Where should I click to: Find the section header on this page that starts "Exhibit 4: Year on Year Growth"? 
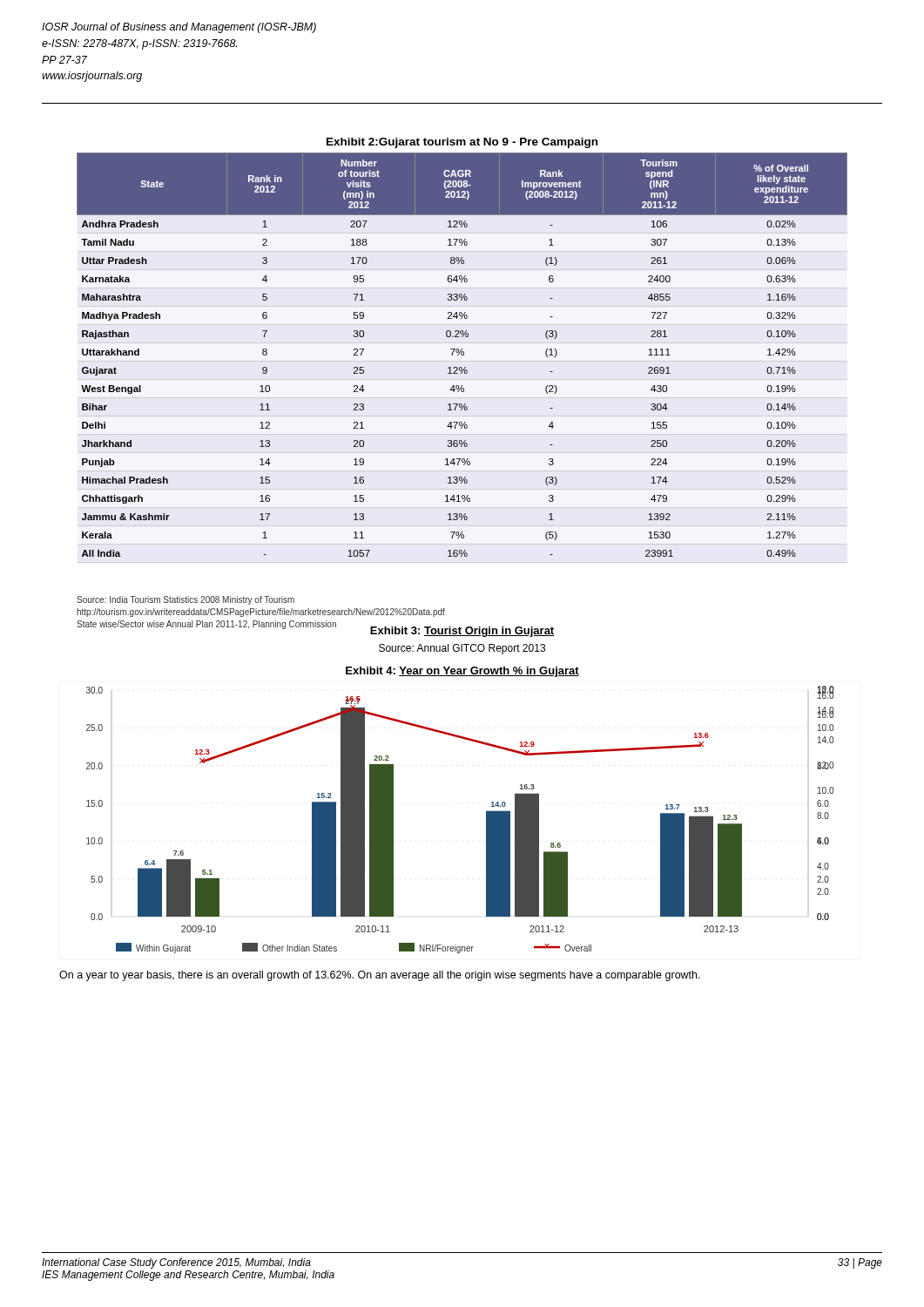click(x=462, y=670)
